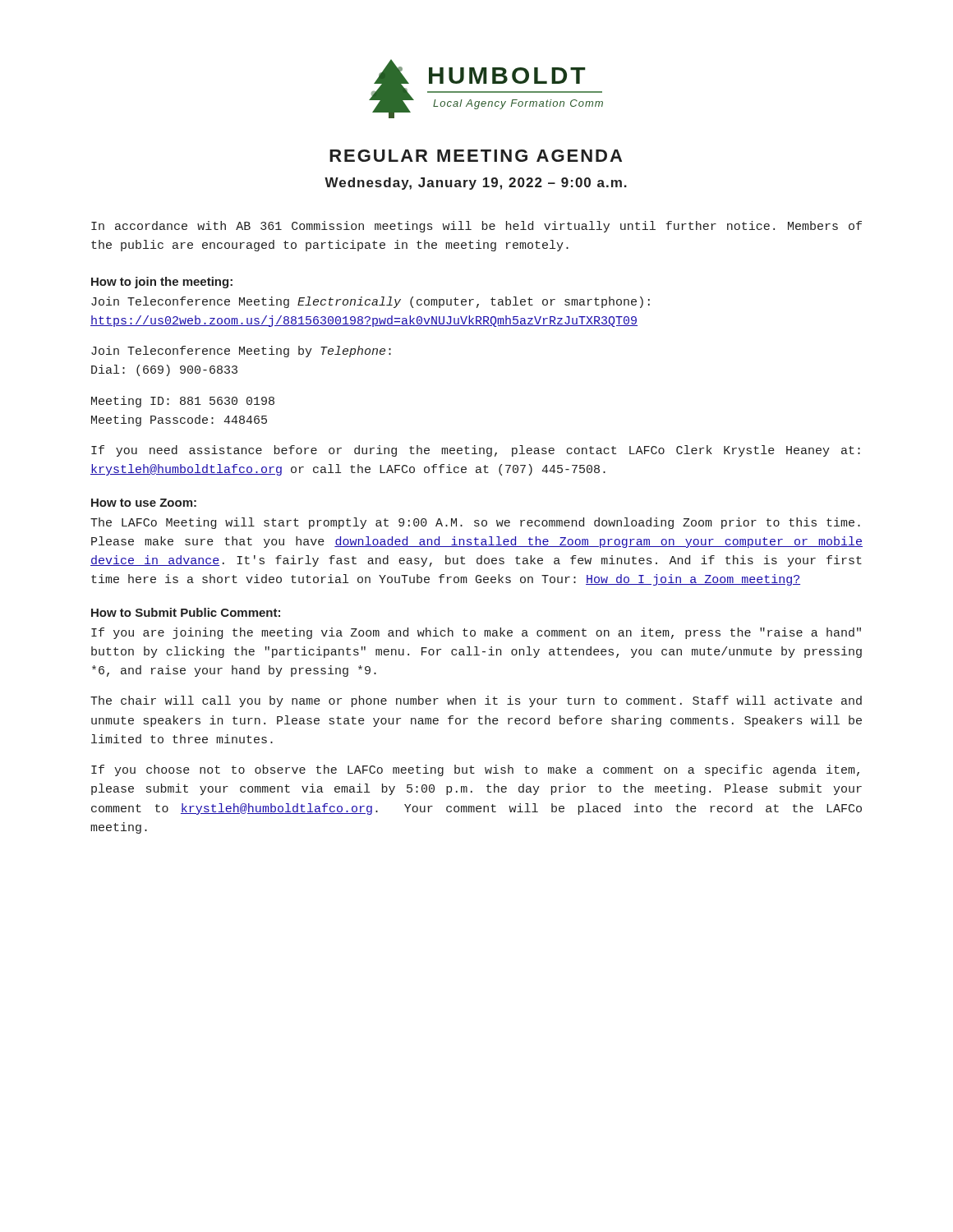Locate the section header containing "How to Submit Public Comment:"
953x1232 pixels.
186,612
